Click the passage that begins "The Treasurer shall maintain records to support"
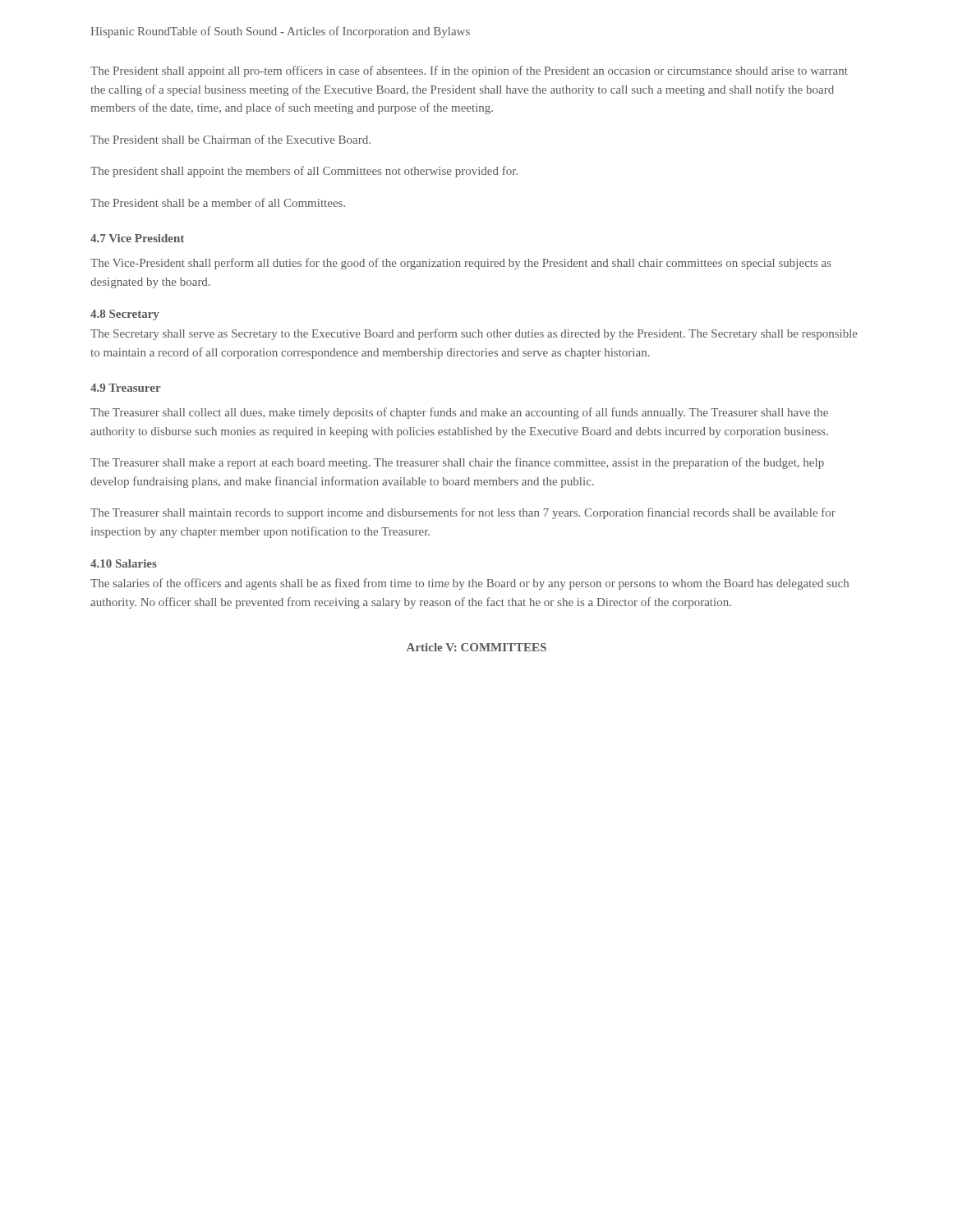This screenshot has width=953, height=1232. click(x=463, y=522)
